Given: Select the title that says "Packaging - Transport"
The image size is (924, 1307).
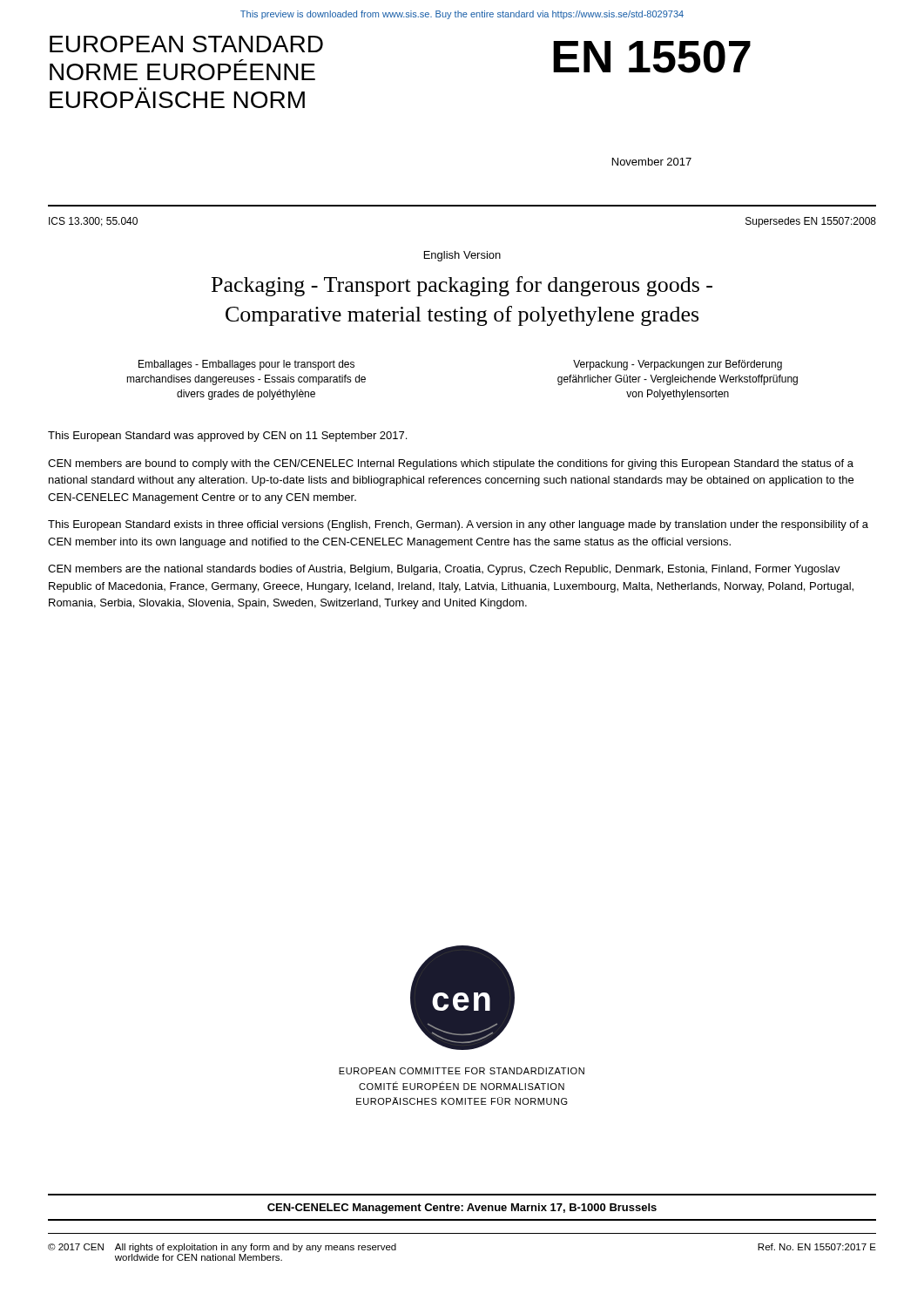Looking at the screenshot, I should (462, 300).
